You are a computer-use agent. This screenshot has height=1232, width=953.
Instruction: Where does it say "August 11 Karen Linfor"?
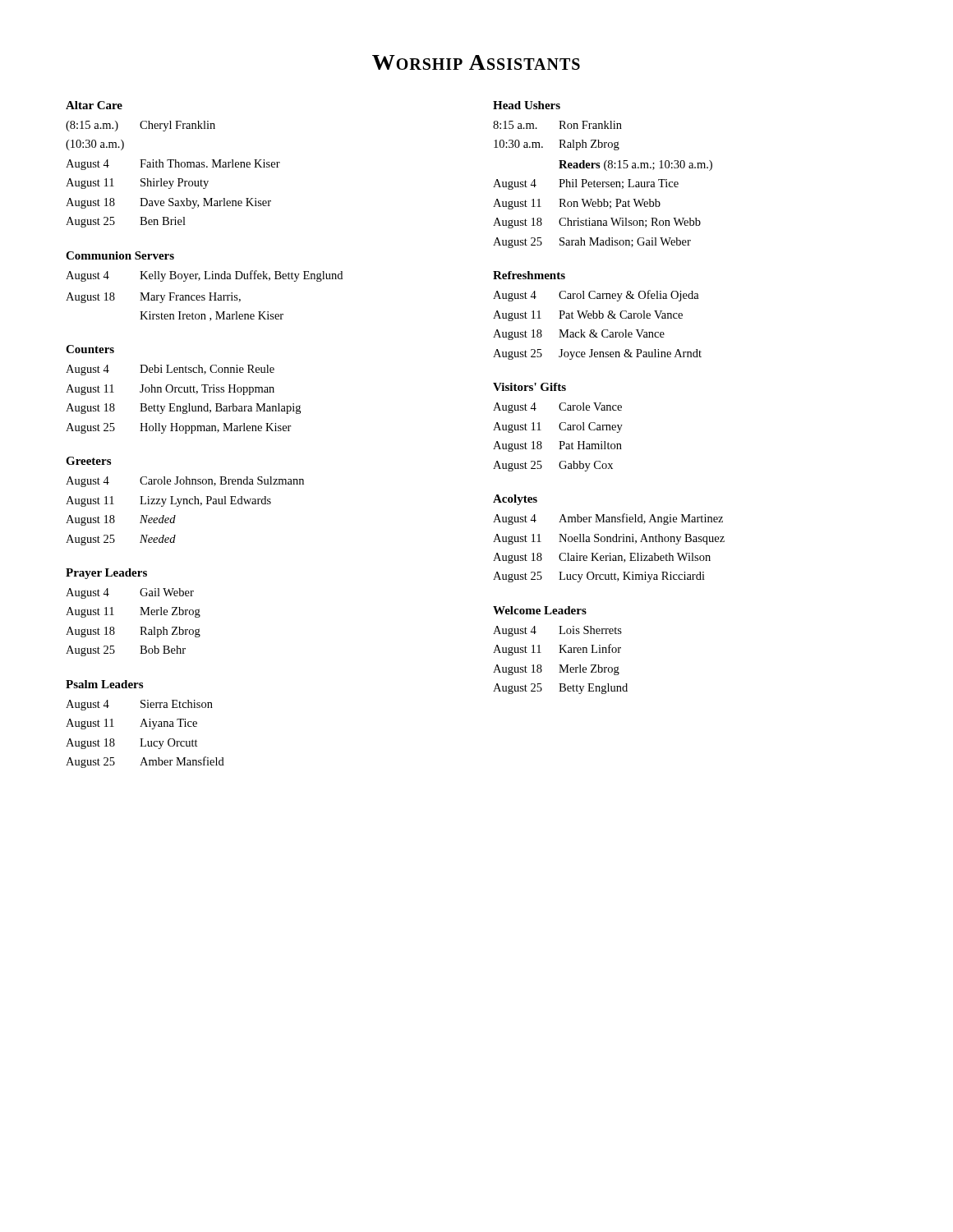[x=557, y=650]
